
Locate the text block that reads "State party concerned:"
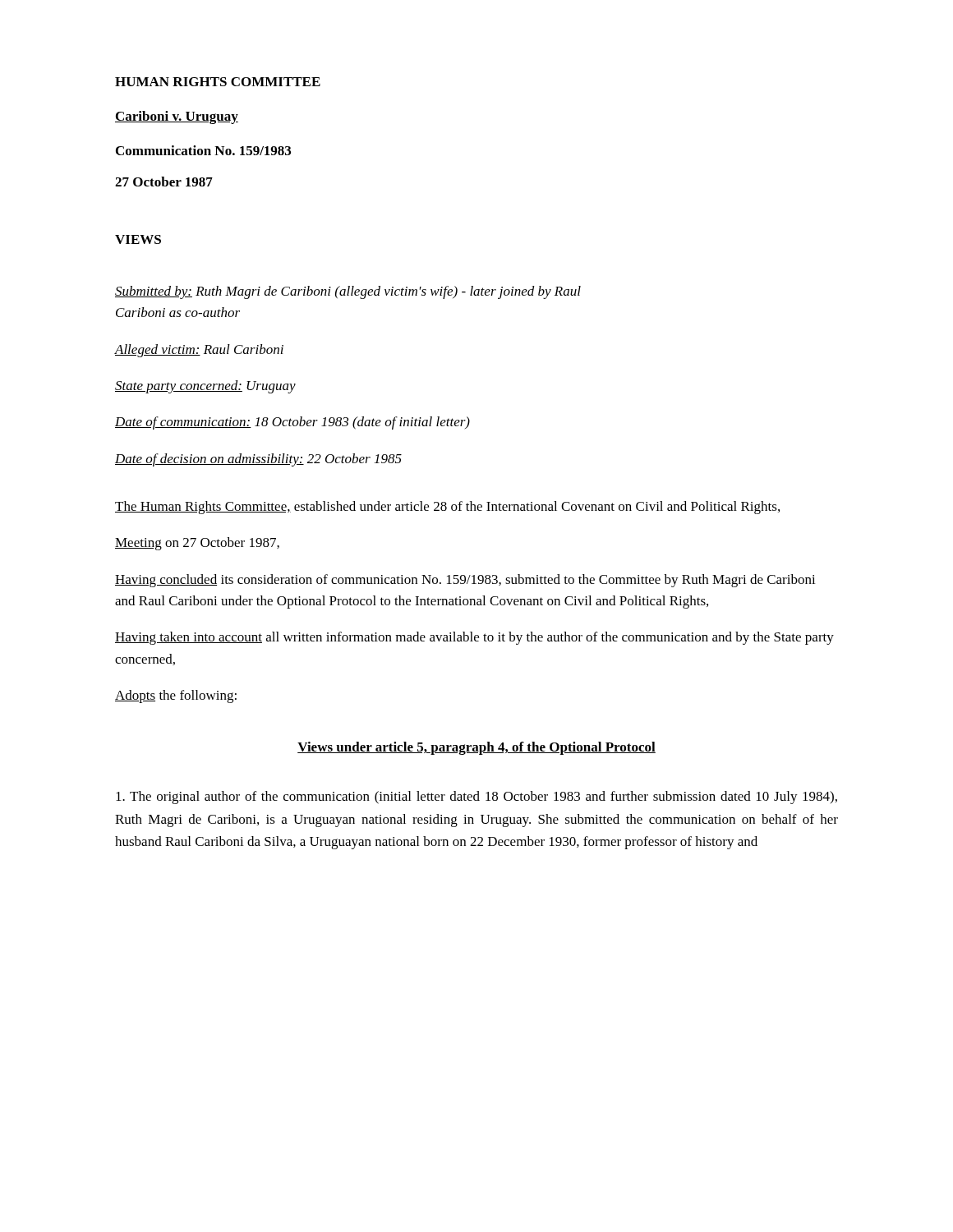point(205,387)
